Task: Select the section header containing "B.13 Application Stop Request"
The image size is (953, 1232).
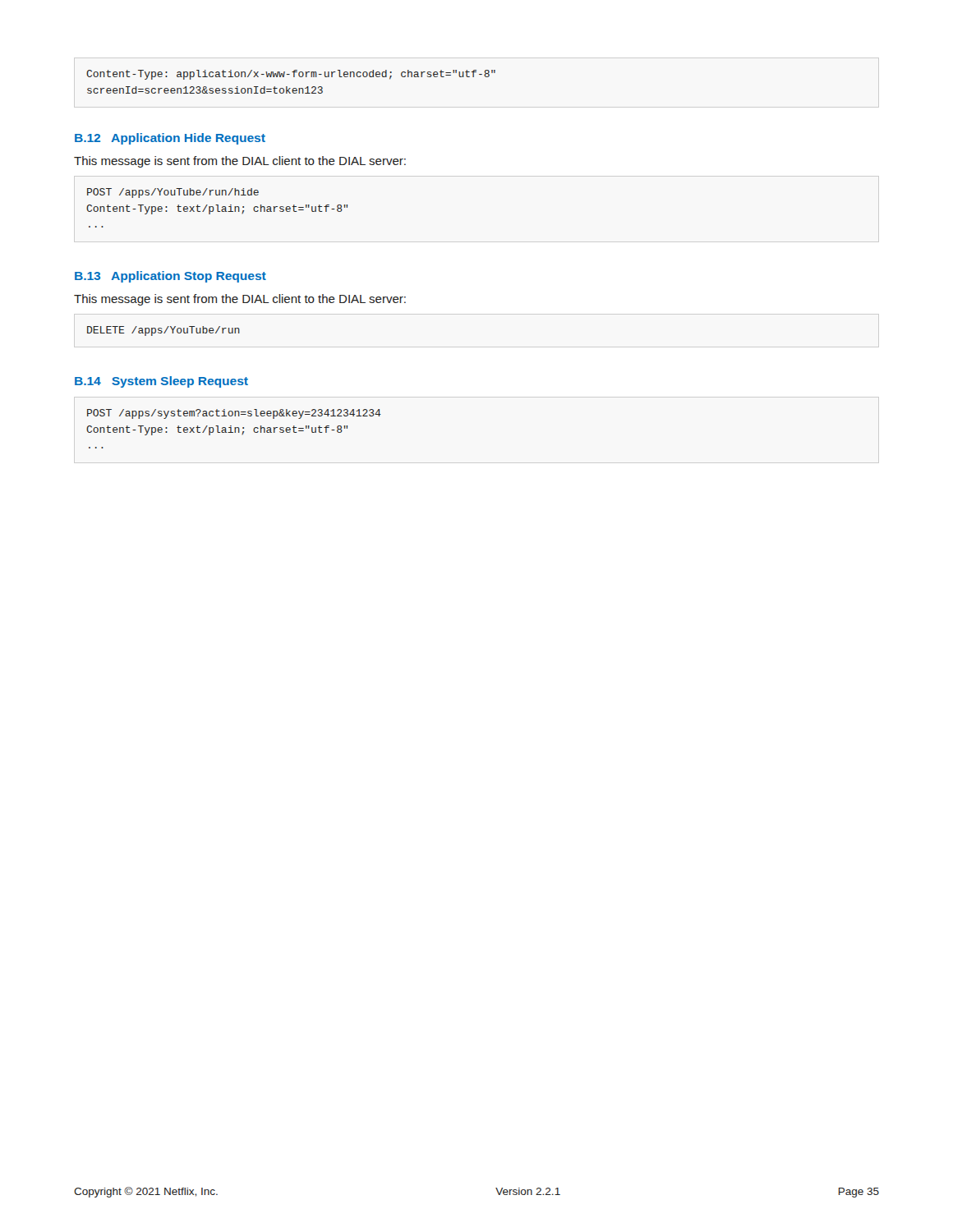Action: (170, 275)
